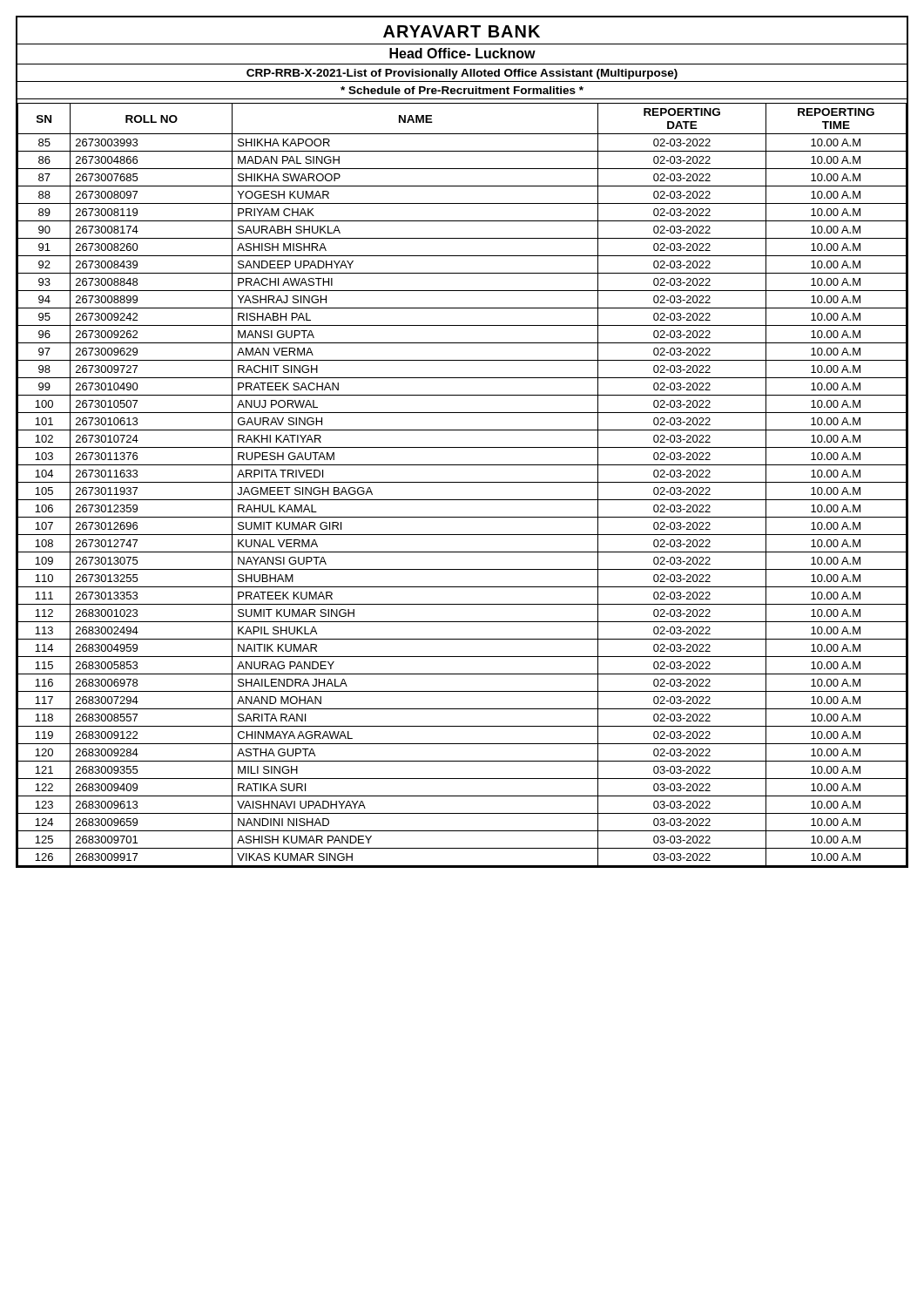The image size is (924, 1307).
Task: Navigate to the text starting "CRP-RRB-X-2021-List of Provisionally Alloted Office Assistant"
Action: point(462,73)
